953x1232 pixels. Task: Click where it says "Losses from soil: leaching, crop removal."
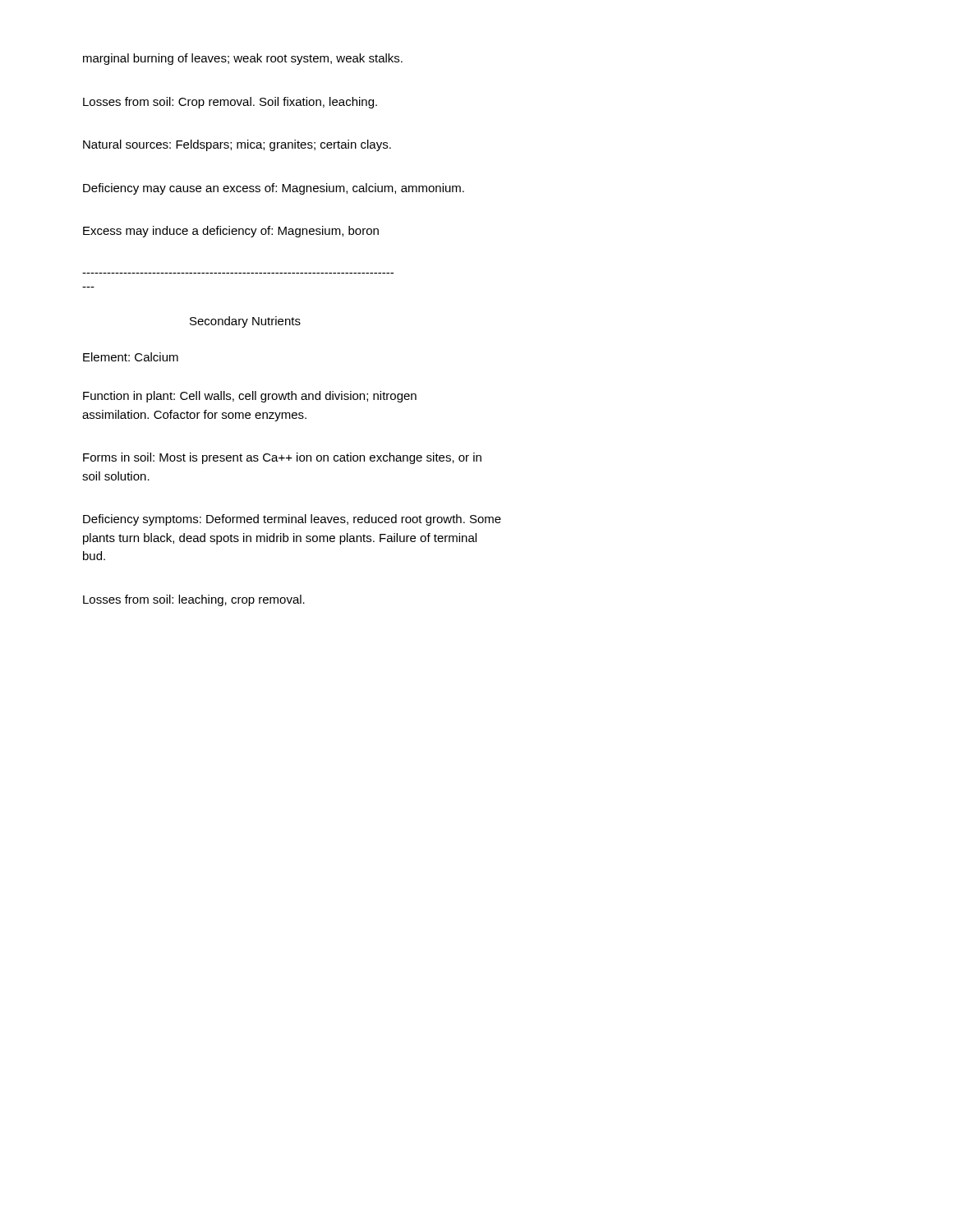point(194,599)
